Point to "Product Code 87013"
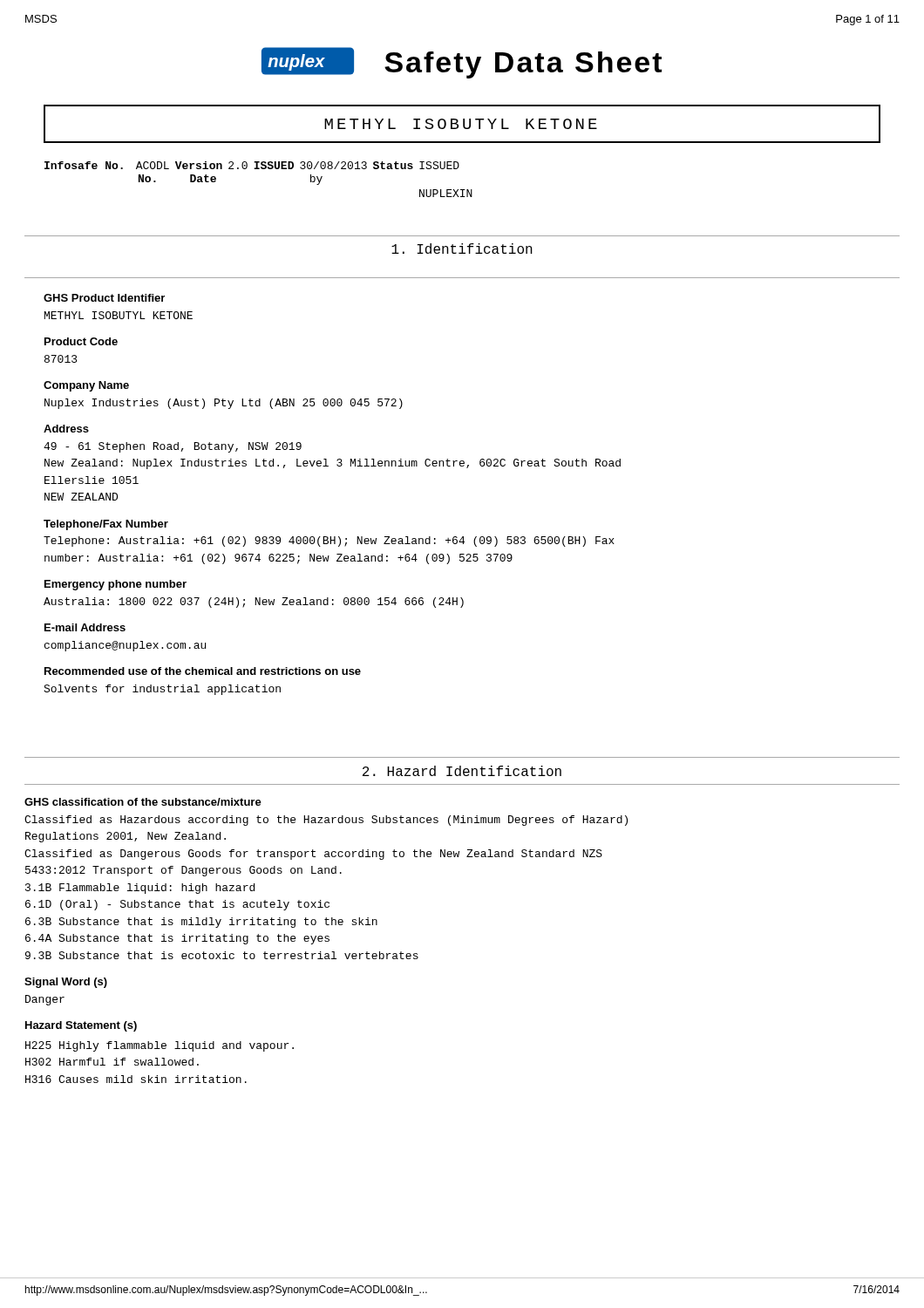Screen dimensions: 1308x924 (x=81, y=341)
